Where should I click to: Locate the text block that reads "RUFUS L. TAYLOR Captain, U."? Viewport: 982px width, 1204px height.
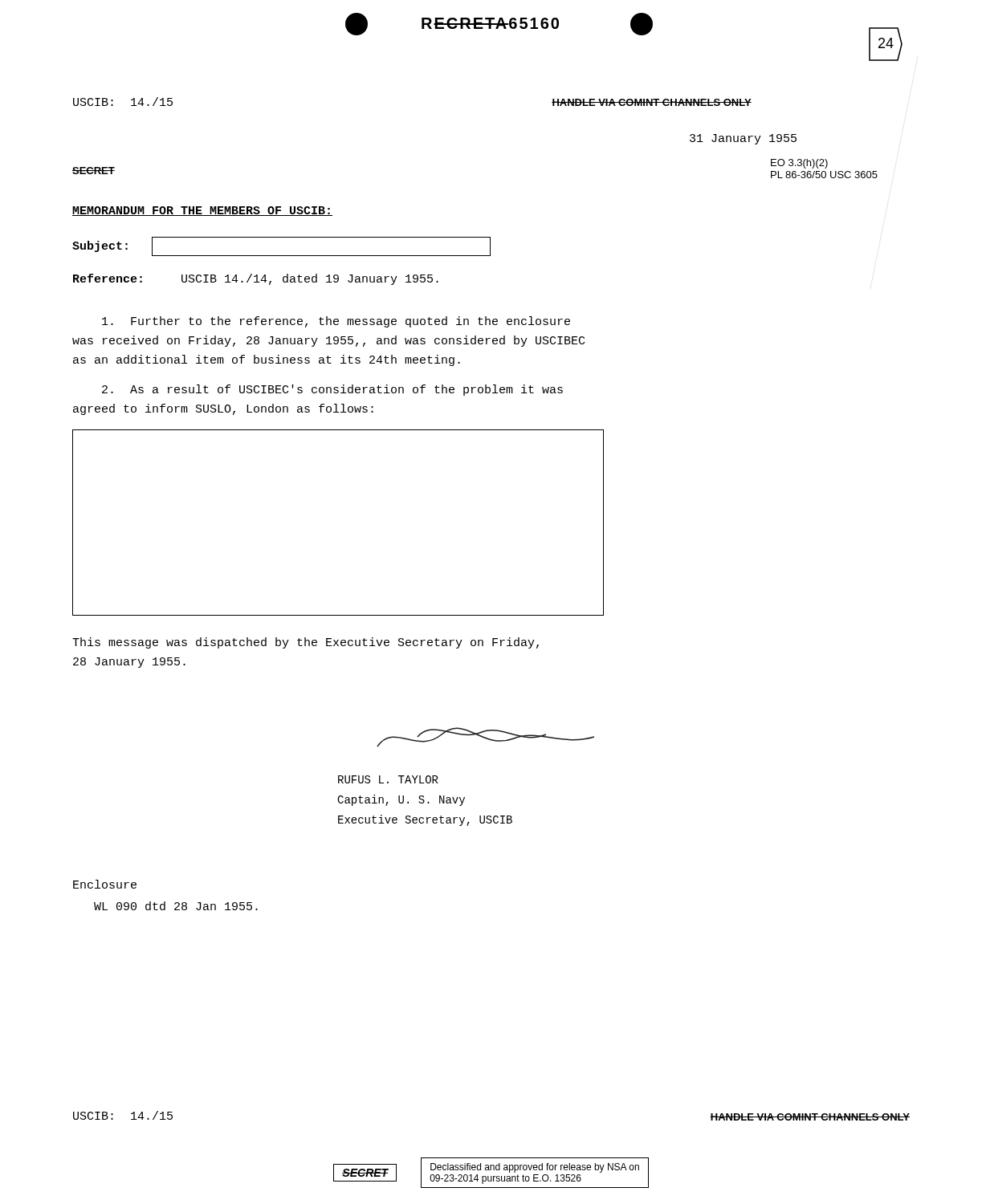coord(425,800)
